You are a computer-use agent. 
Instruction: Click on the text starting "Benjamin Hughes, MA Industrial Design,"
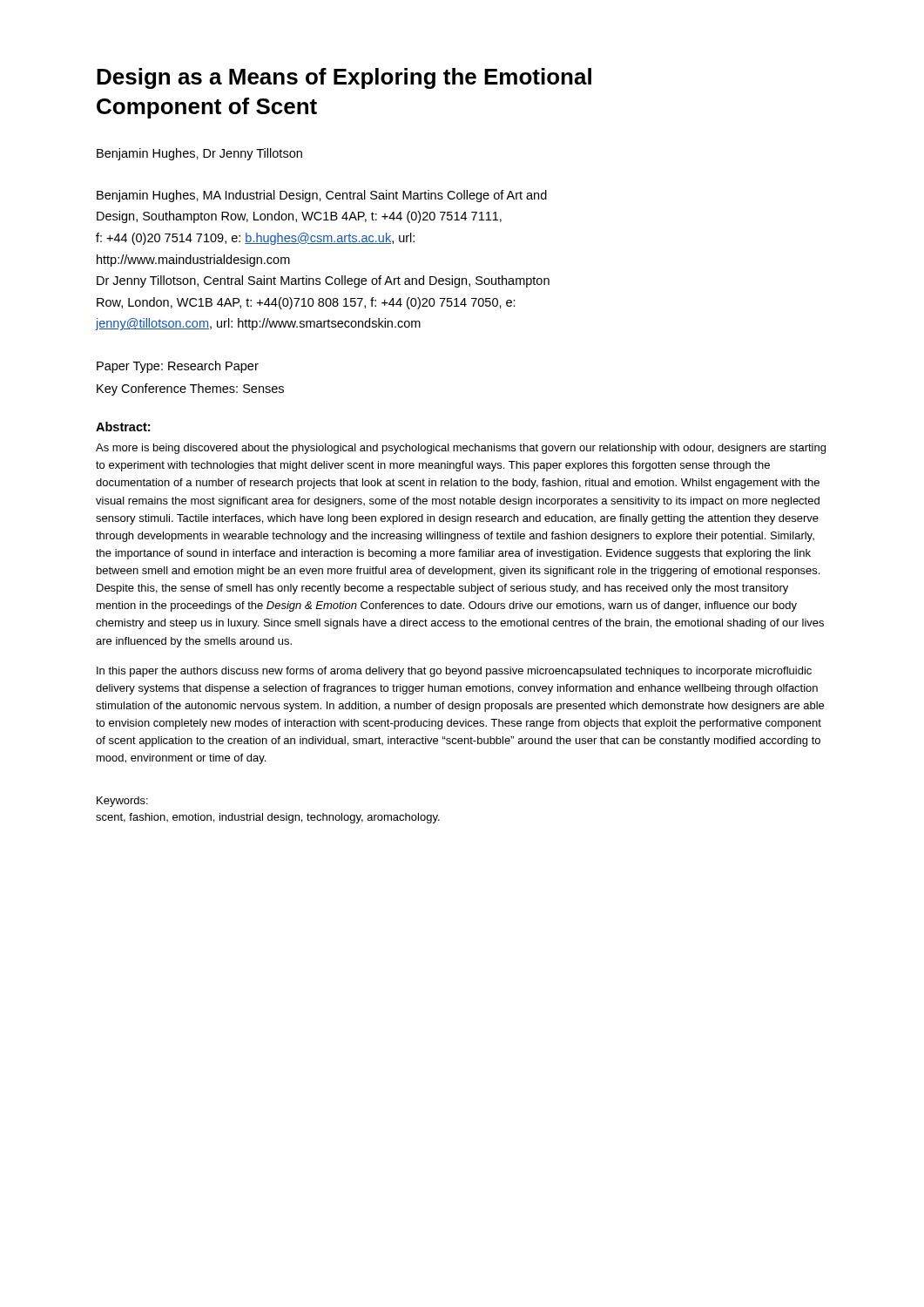pos(322,196)
